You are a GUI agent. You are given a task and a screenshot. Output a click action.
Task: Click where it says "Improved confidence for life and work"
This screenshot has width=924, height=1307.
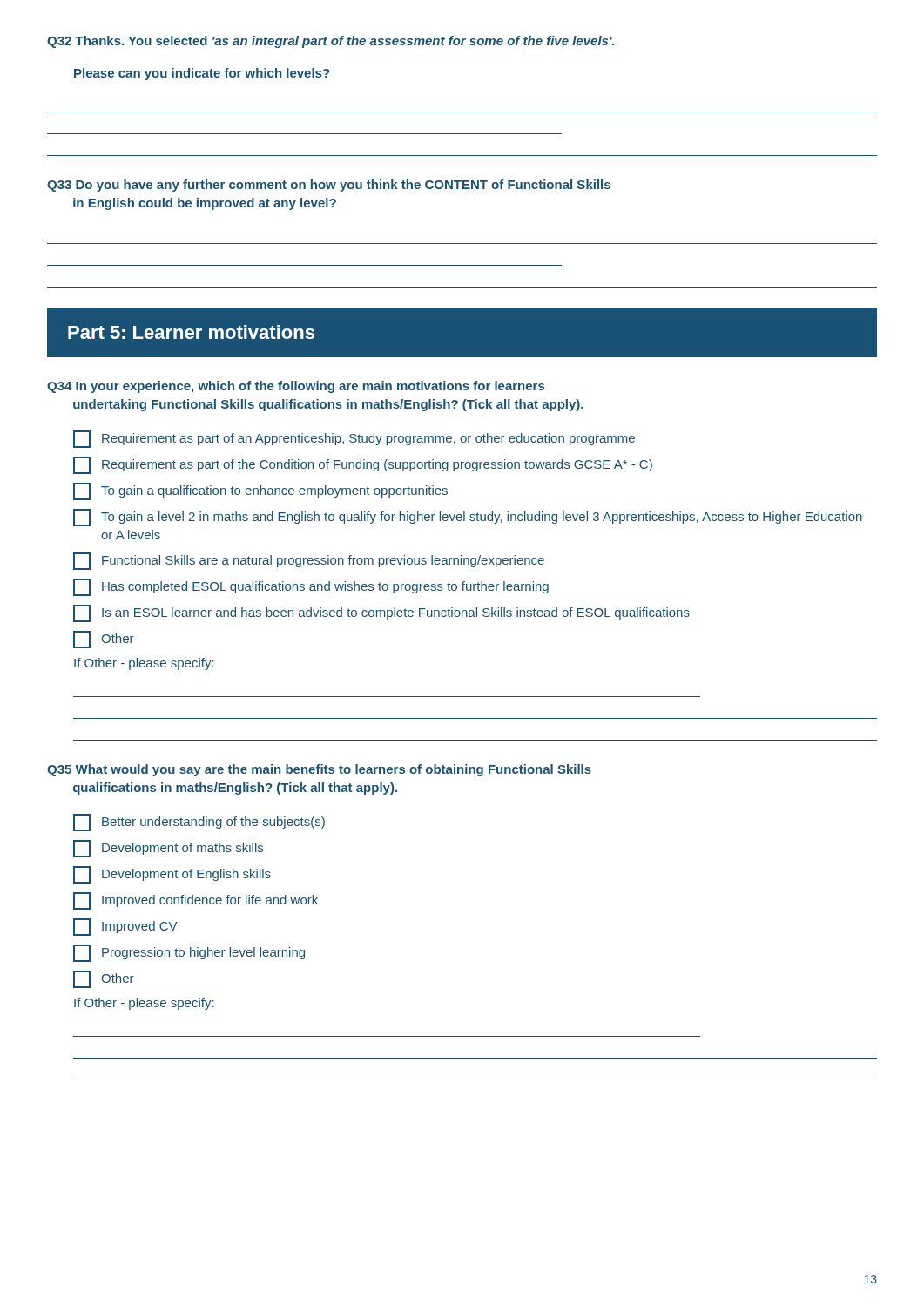(x=196, y=901)
